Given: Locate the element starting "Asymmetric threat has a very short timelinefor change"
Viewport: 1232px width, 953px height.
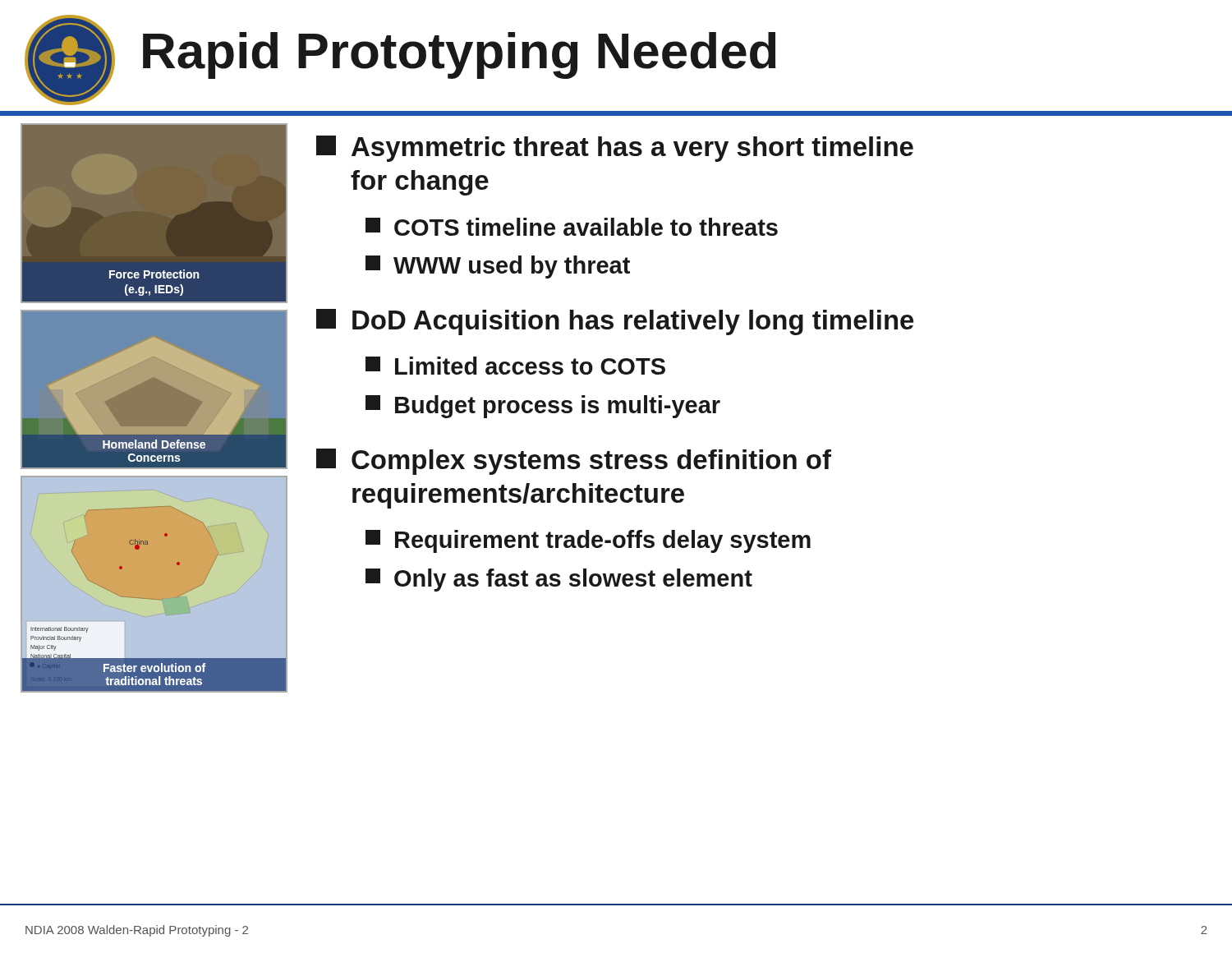Looking at the screenshot, I should pyautogui.click(x=615, y=164).
